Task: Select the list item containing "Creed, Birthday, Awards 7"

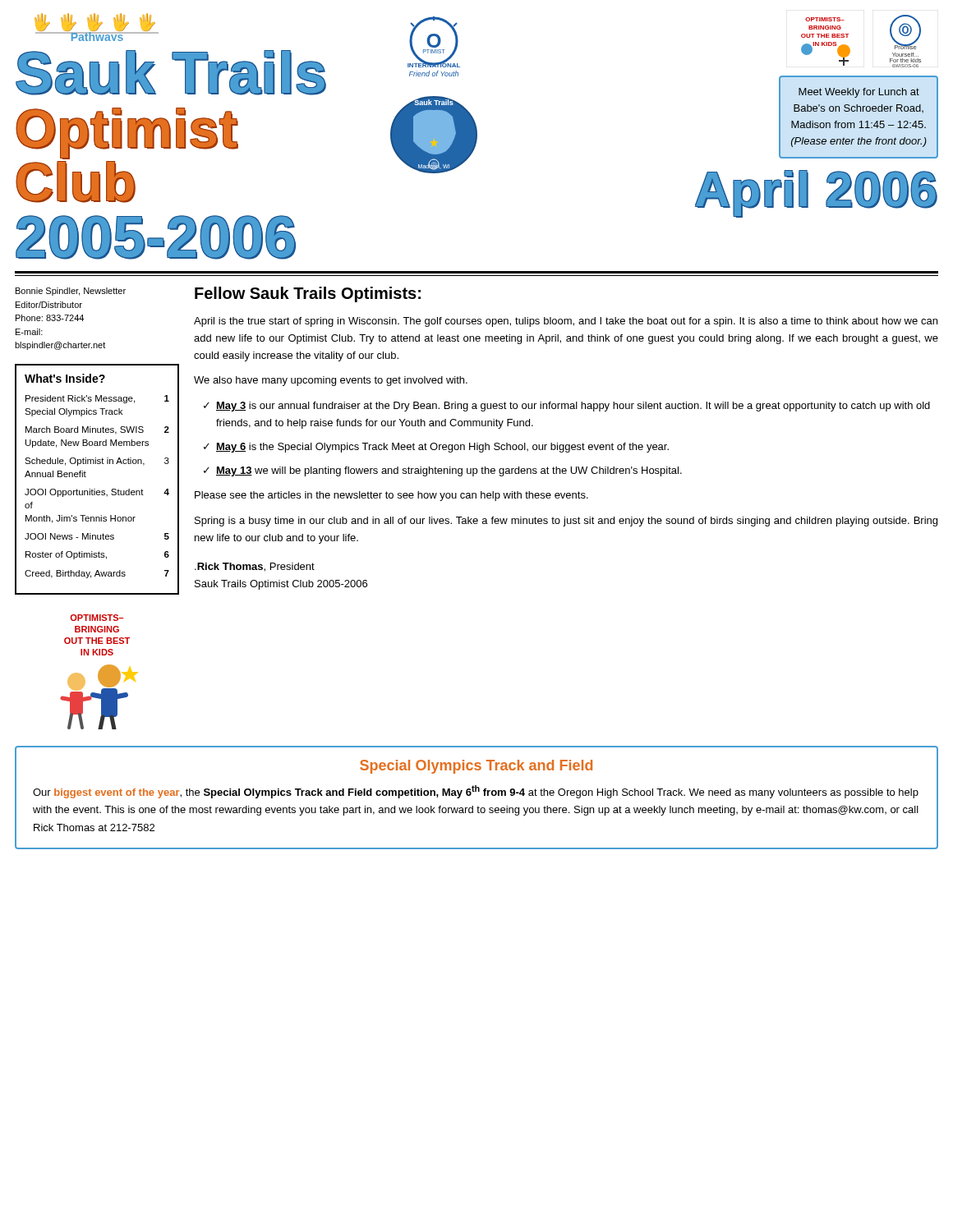Action: (97, 573)
